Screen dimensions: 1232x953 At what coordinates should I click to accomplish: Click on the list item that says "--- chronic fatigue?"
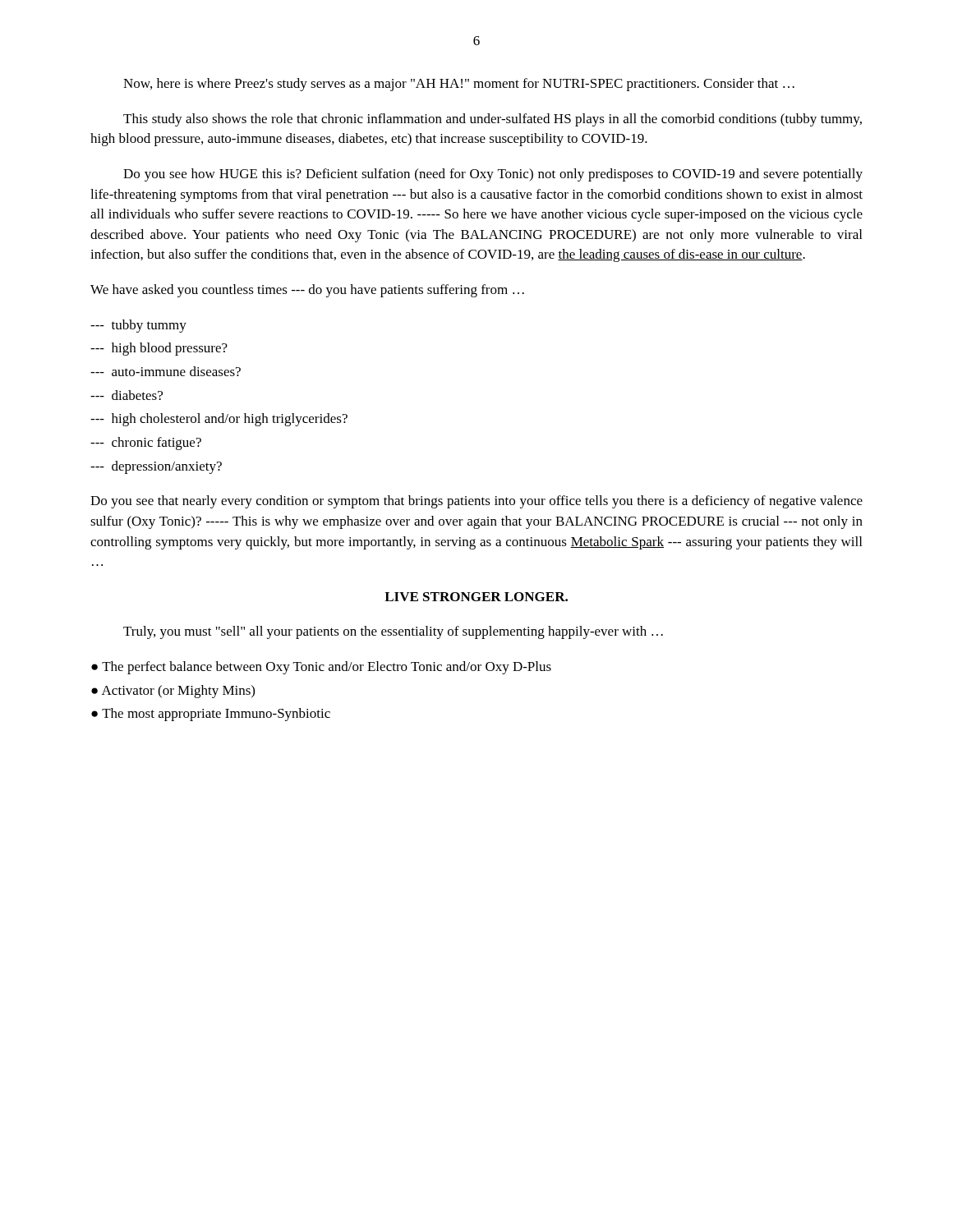[x=146, y=442]
